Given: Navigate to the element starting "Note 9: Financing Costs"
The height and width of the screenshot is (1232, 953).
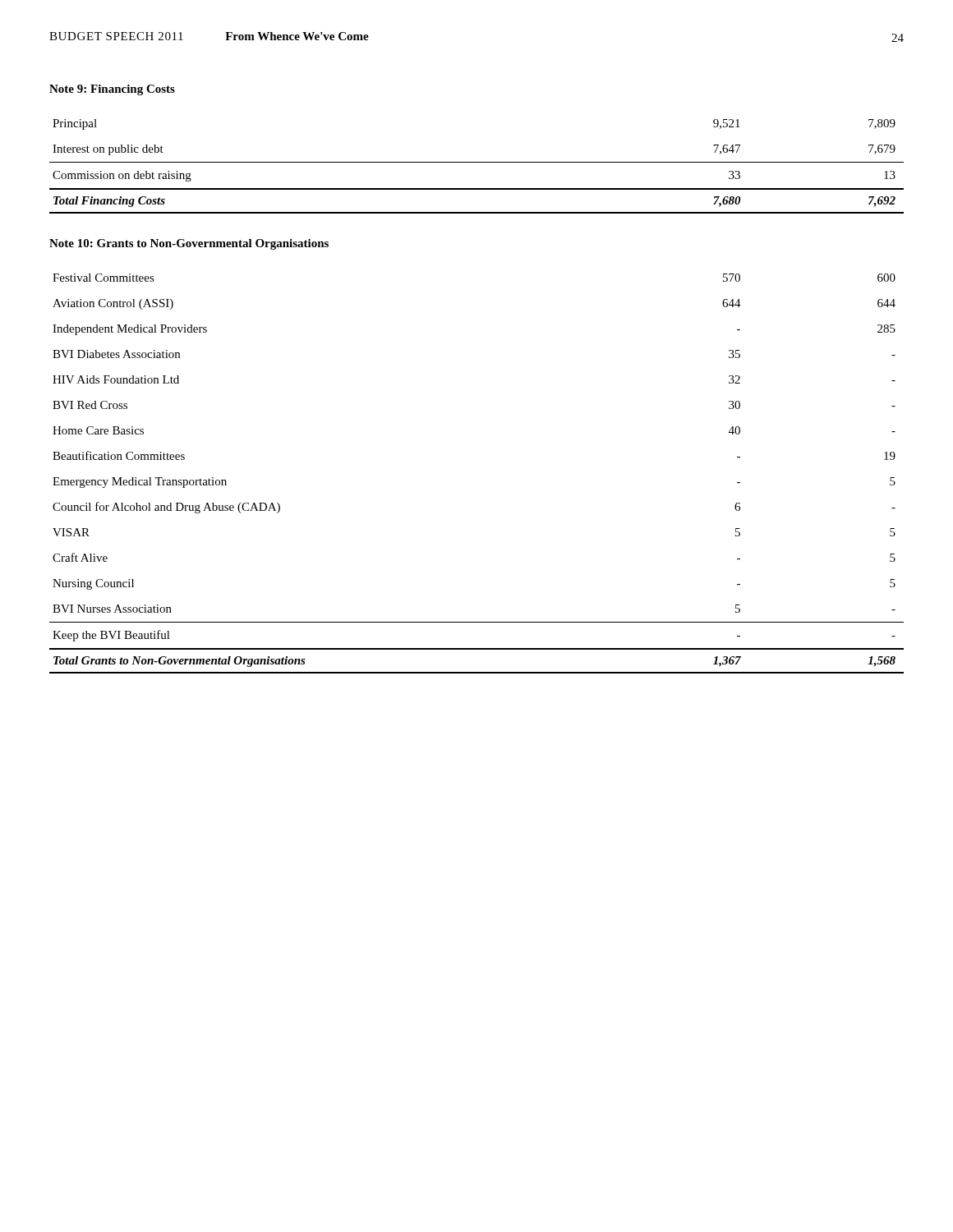Looking at the screenshot, I should (x=112, y=89).
